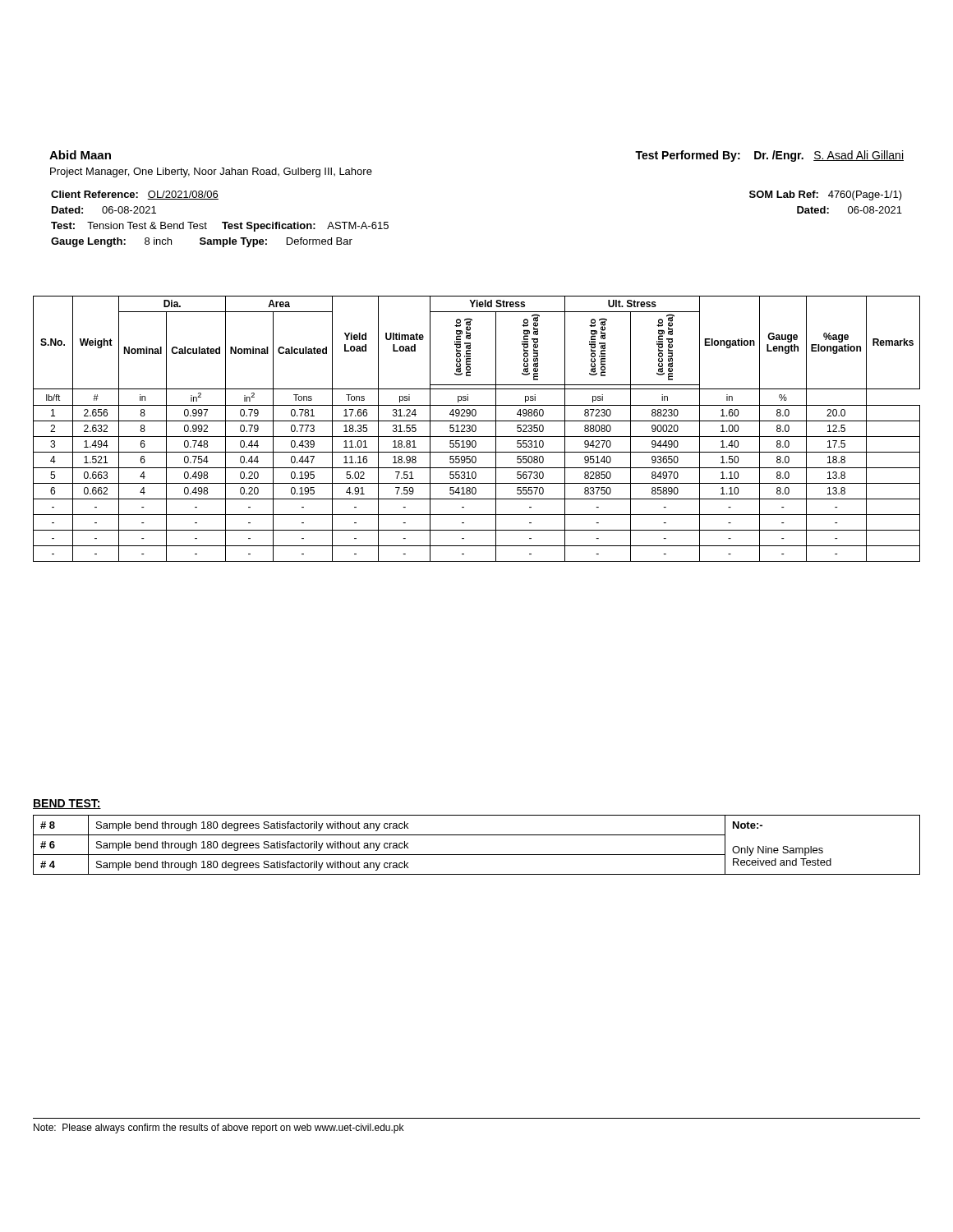Point to the block beginning "Note: Please always confirm the results of above"

point(218,1128)
